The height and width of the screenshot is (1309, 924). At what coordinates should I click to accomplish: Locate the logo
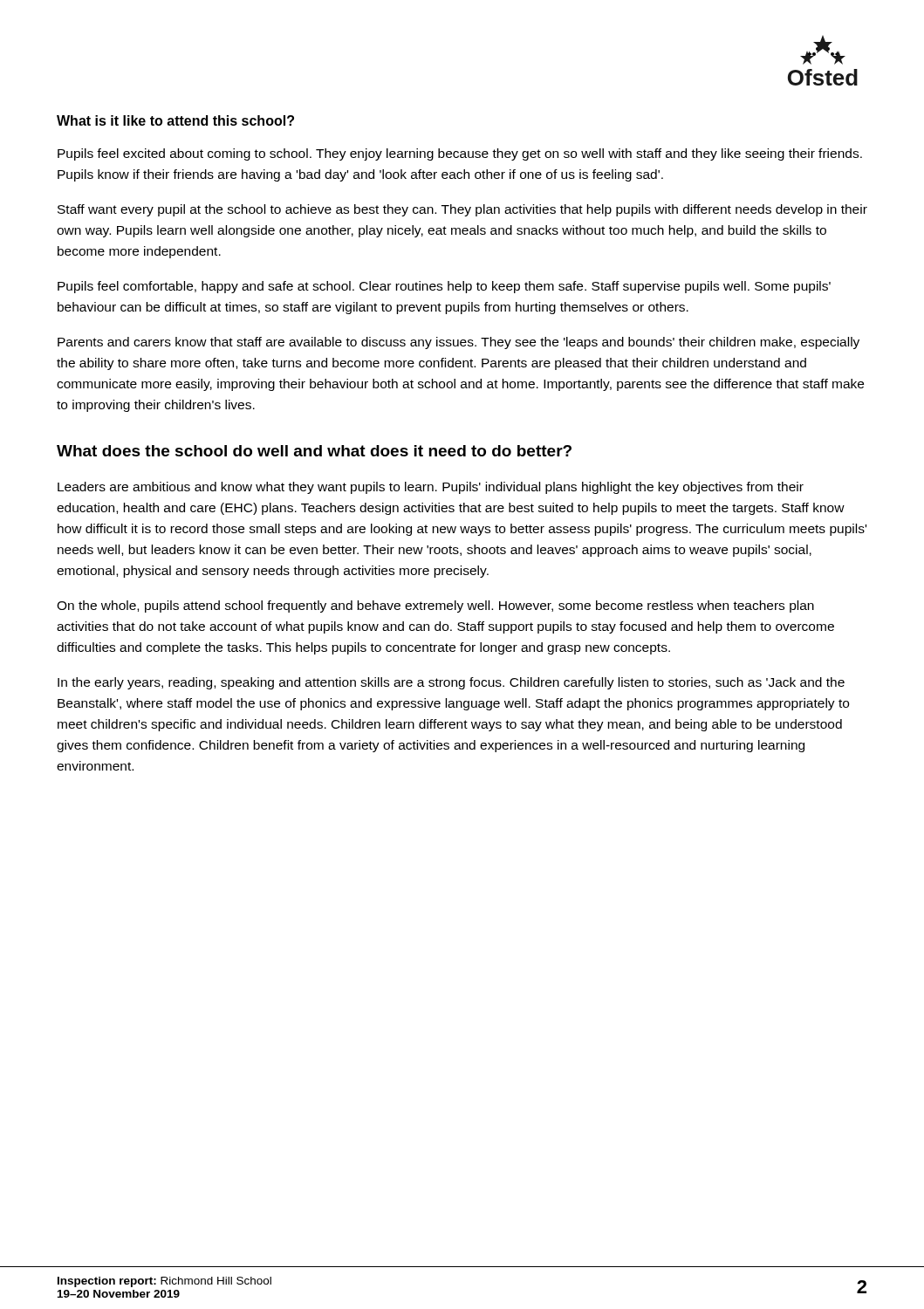(x=824, y=68)
